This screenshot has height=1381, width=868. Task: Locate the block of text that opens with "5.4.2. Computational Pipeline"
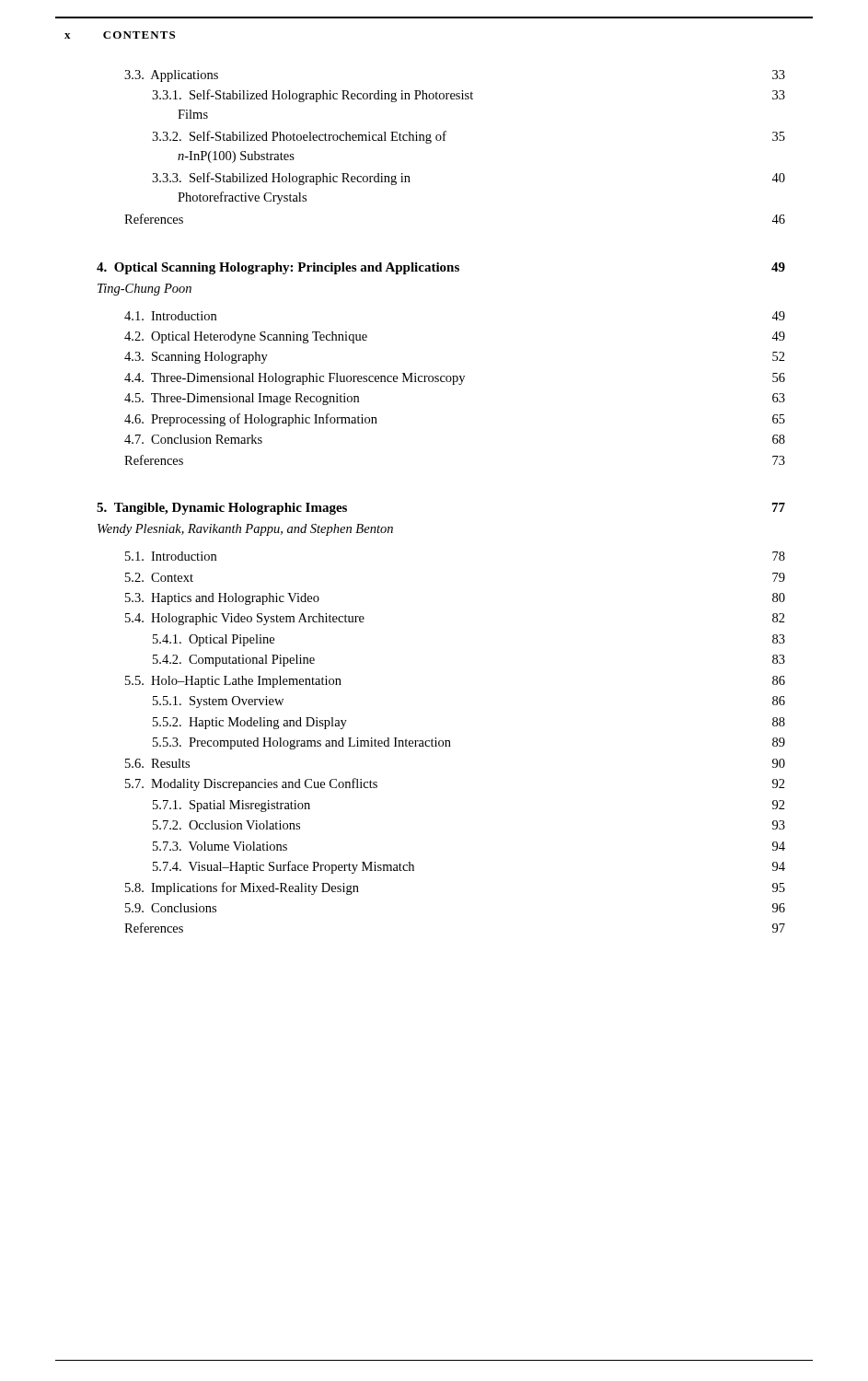223,661
